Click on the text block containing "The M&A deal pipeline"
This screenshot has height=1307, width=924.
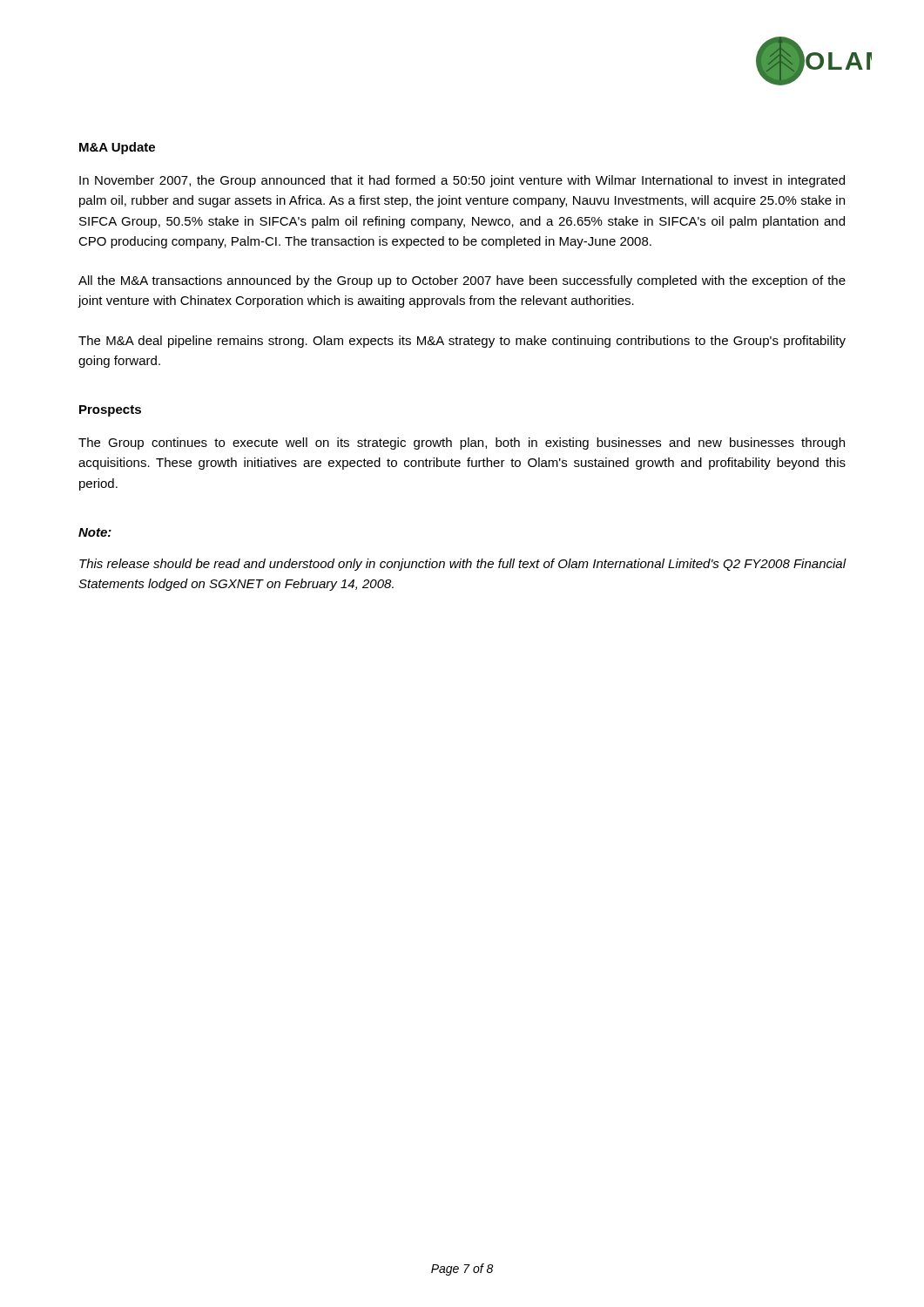click(462, 350)
